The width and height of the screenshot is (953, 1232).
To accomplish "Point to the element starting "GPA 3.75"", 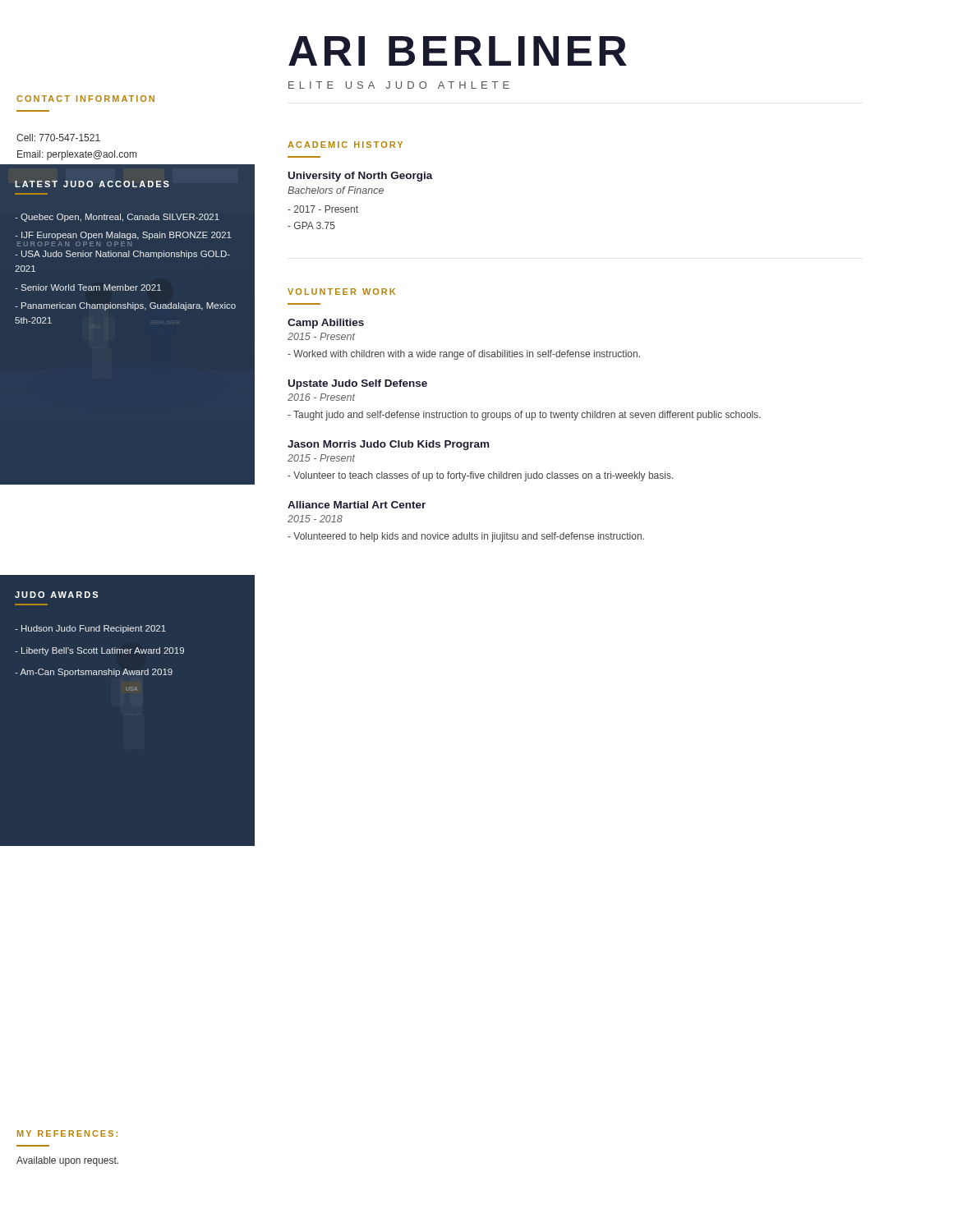I will click(x=311, y=226).
